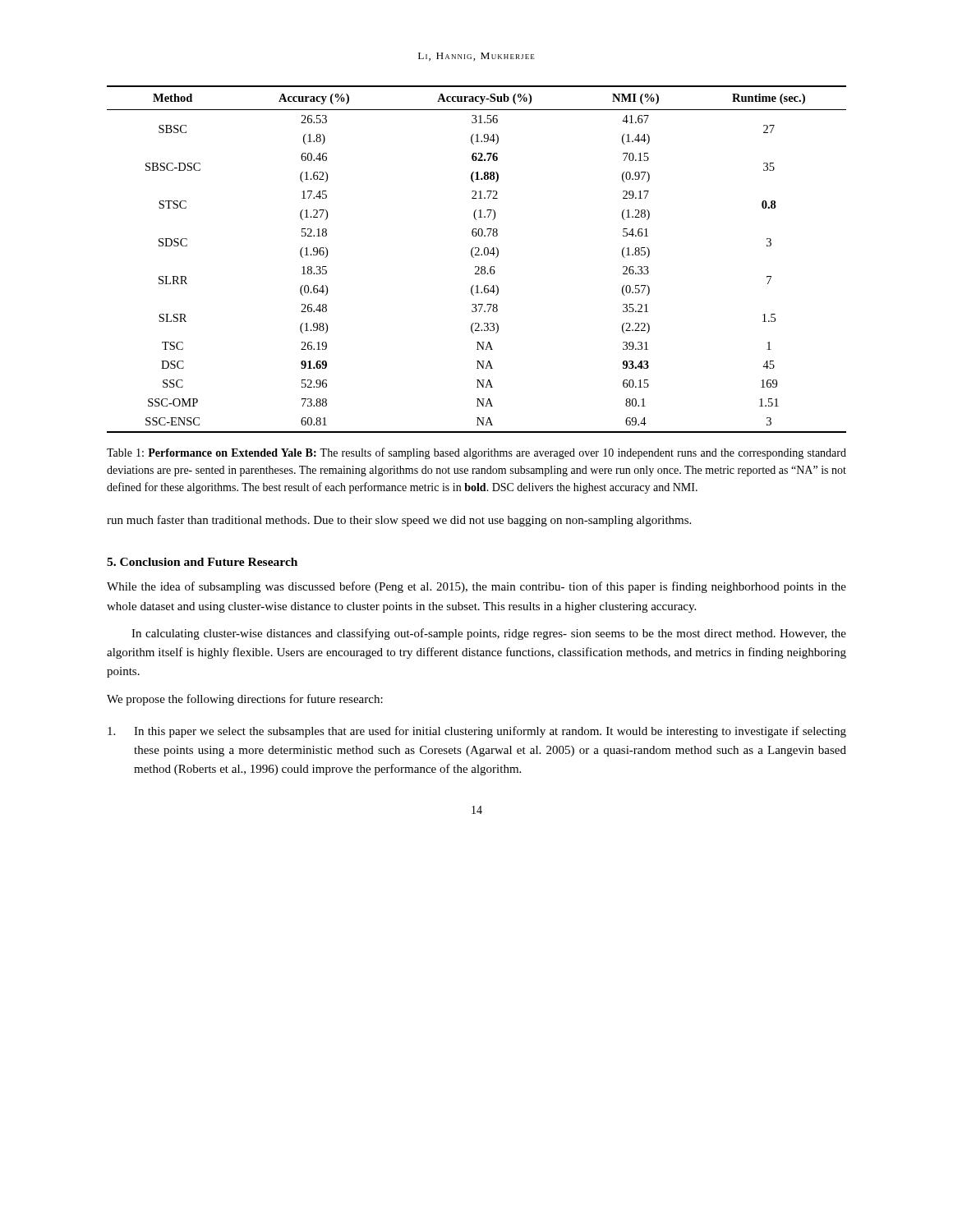Viewport: 953px width, 1232px height.
Task: Select the text block containing "While the idea of subsampling was discussed before"
Action: click(x=476, y=596)
